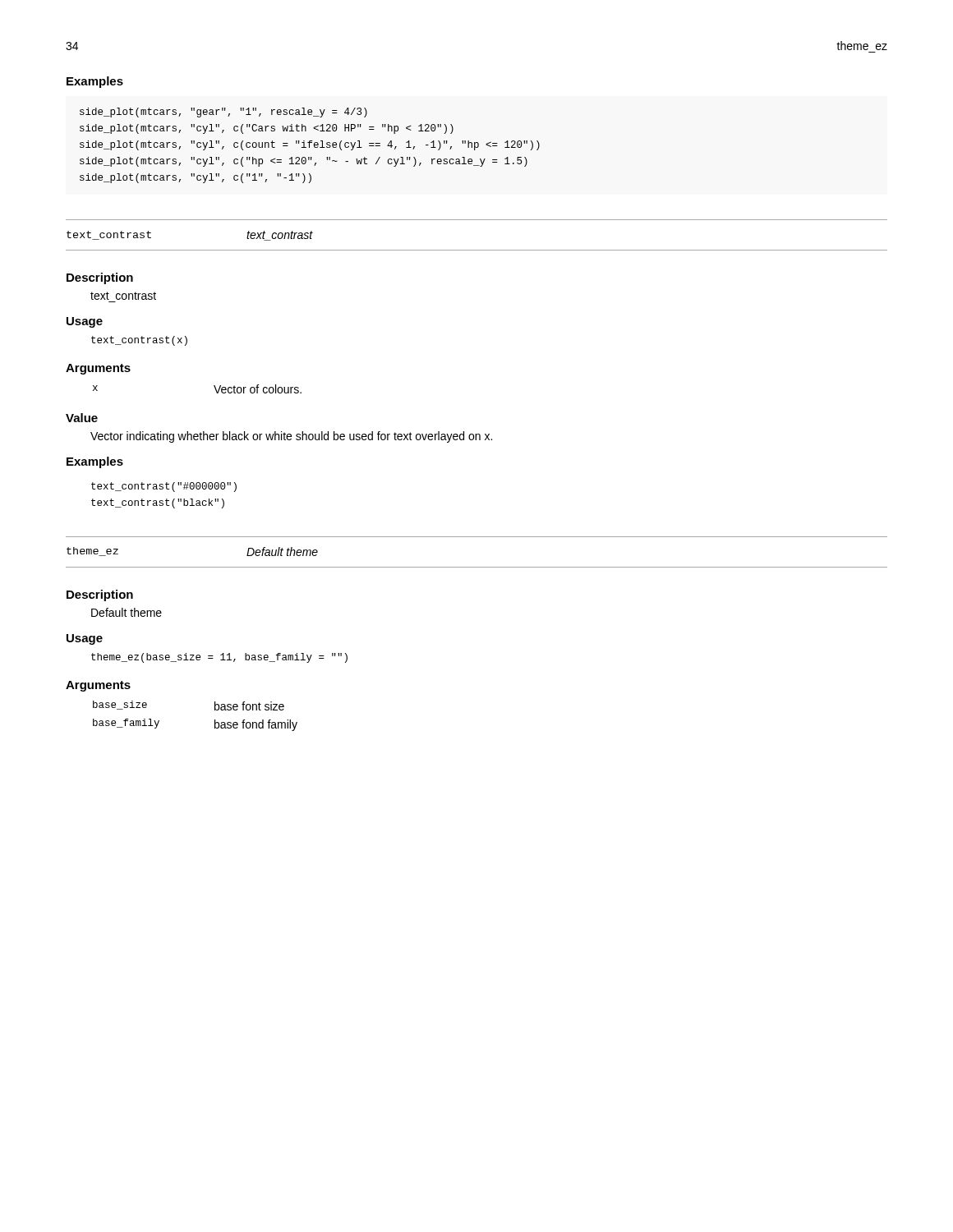The width and height of the screenshot is (953, 1232).
Task: Locate a table
Action: pos(476,715)
